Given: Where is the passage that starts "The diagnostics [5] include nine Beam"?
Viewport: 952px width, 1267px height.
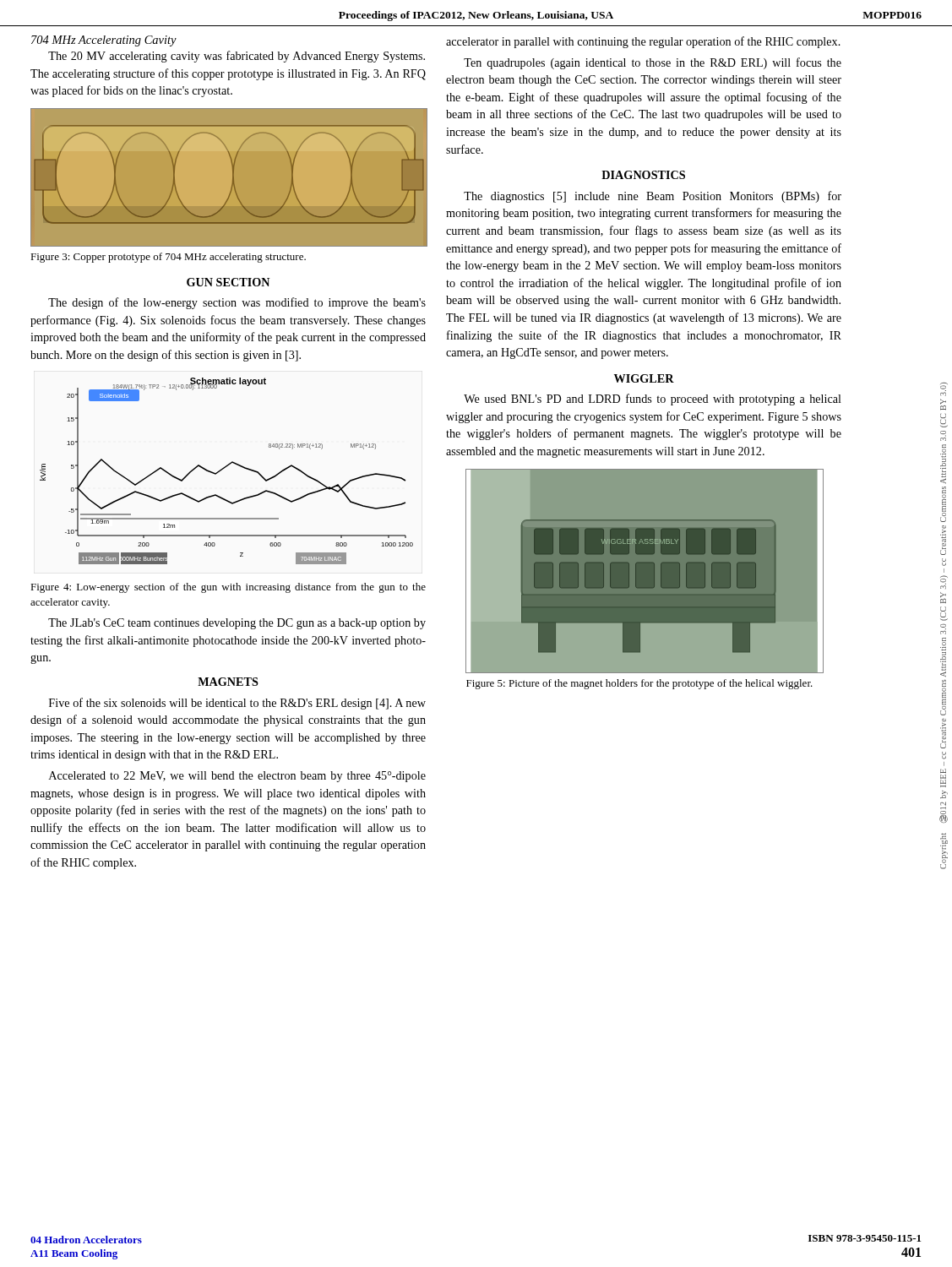Looking at the screenshot, I should (x=644, y=274).
